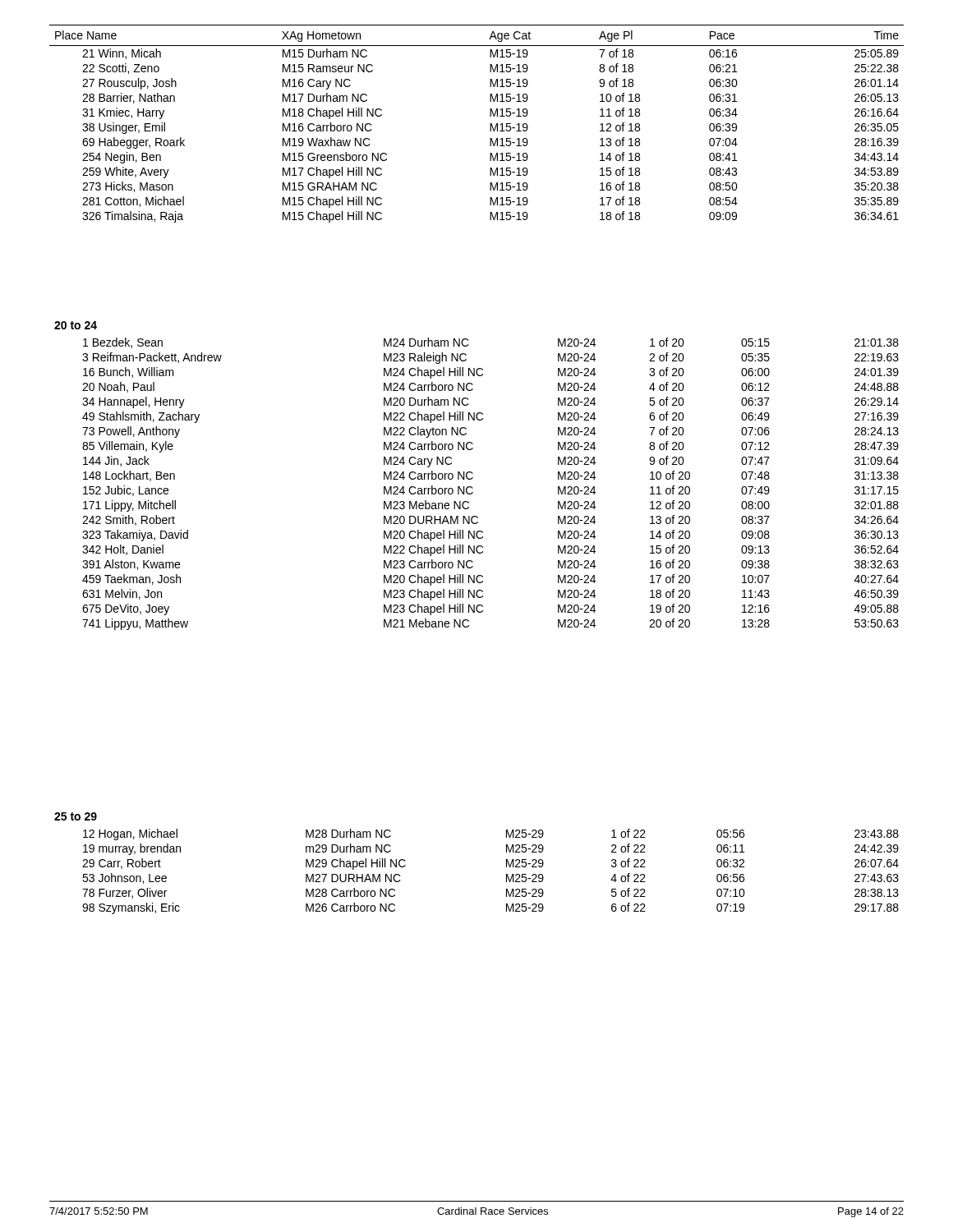Click on the table containing "M20 Chapel Hill NC"
The image size is (953, 1232).
click(x=476, y=483)
